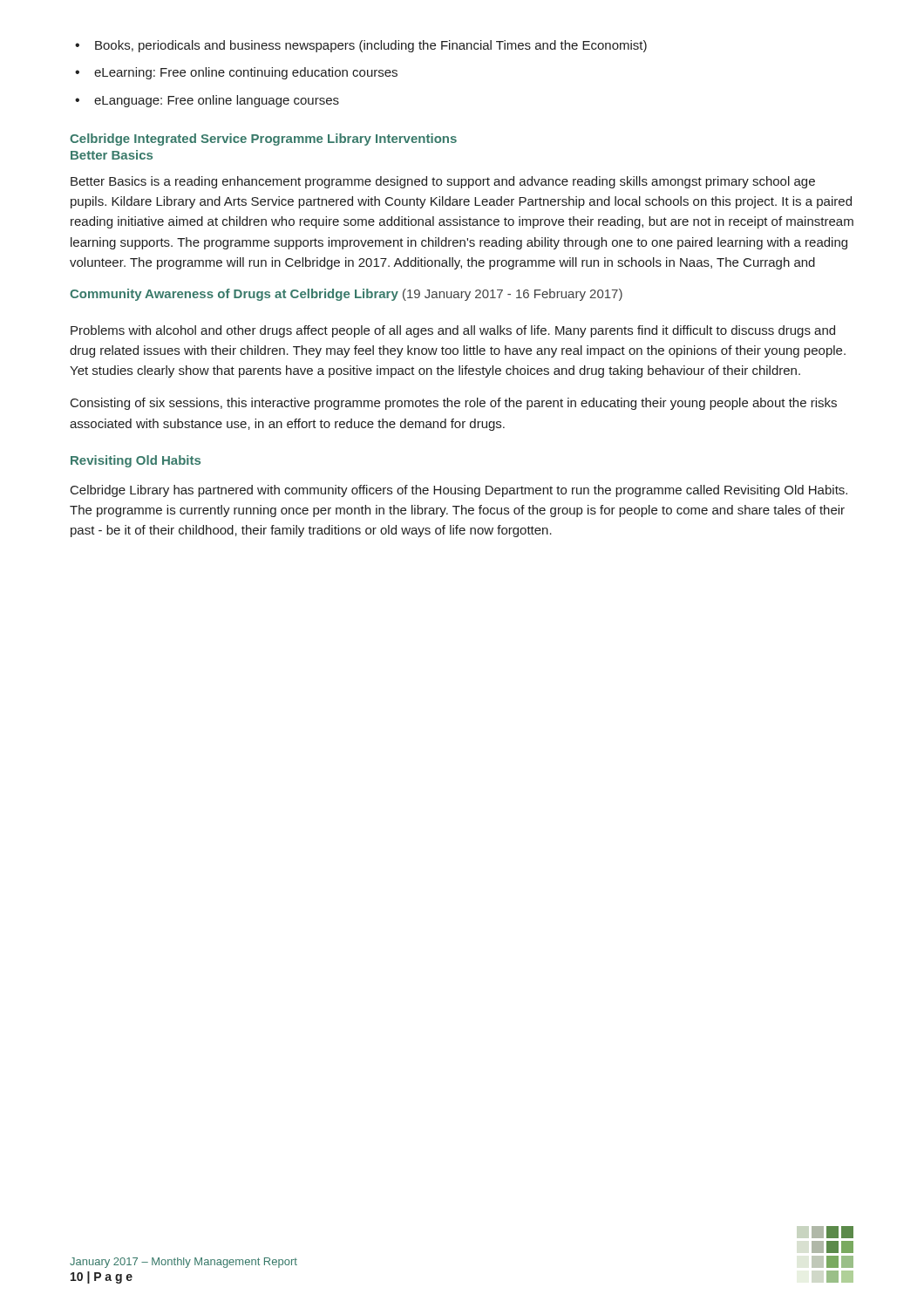Viewport: 924px width, 1308px height.
Task: Click the passage that begins "• Books, periodicals and"
Action: pos(361,45)
